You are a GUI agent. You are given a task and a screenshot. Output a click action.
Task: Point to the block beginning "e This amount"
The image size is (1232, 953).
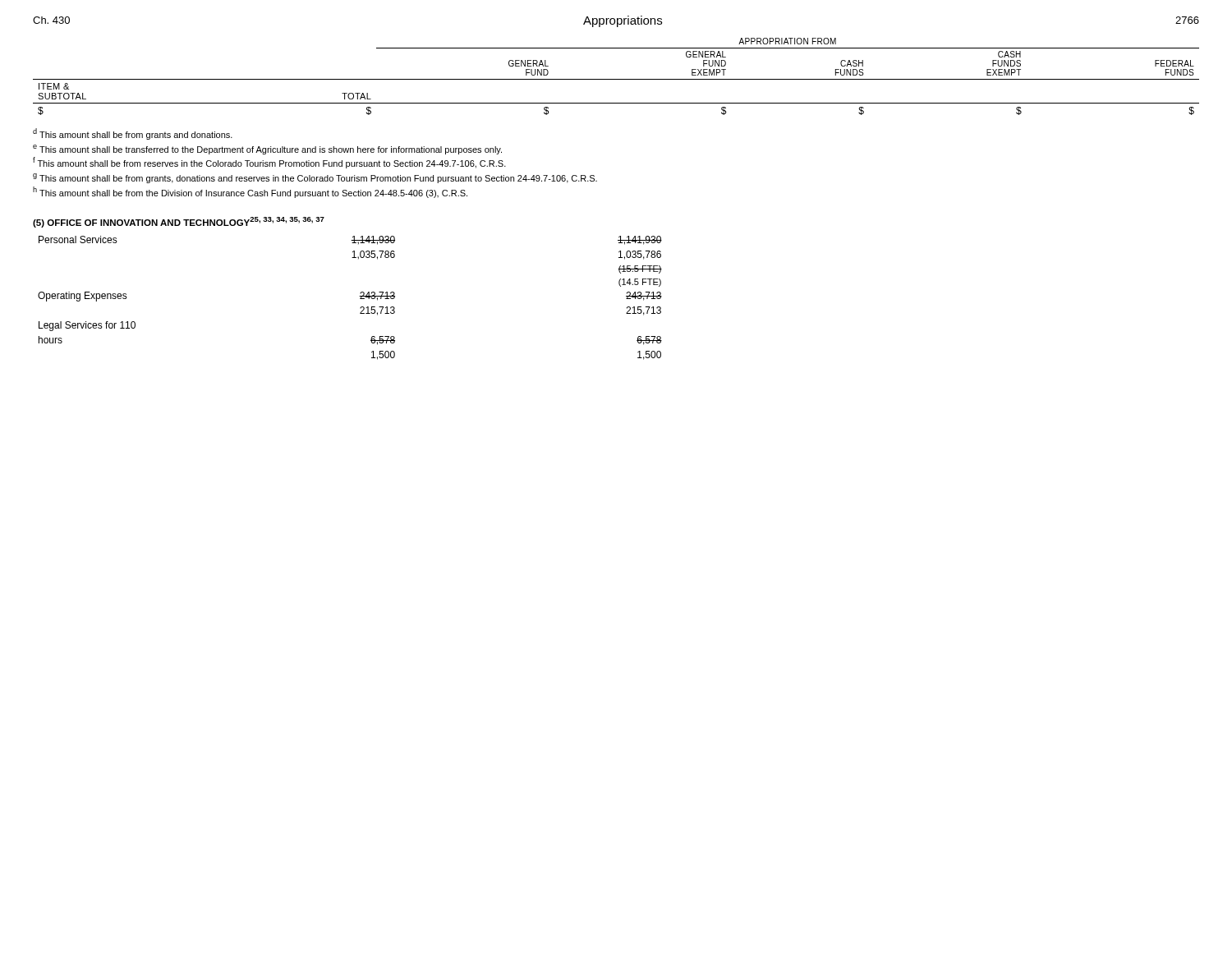coord(268,148)
